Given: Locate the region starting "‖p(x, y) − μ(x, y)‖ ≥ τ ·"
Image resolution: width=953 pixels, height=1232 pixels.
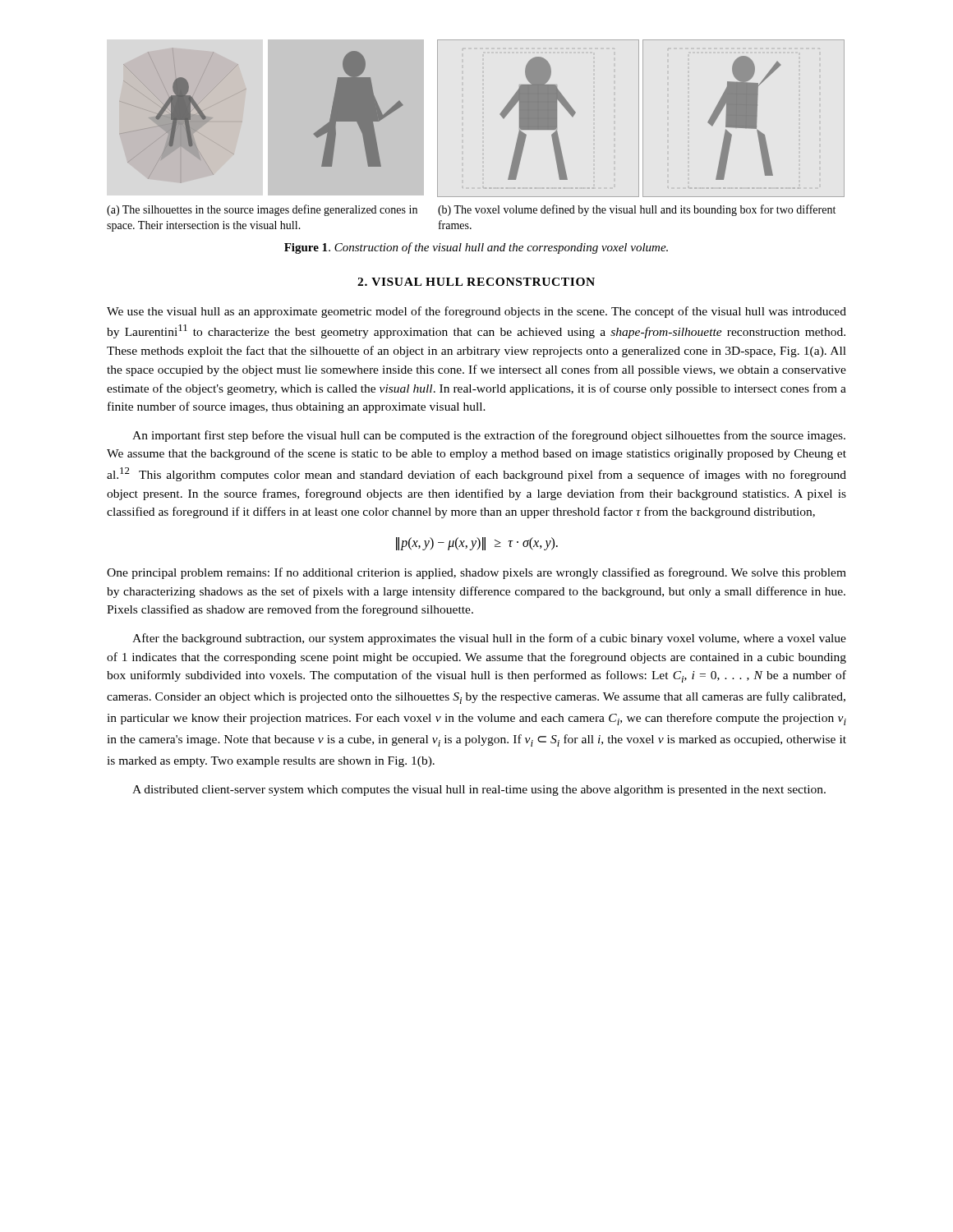Looking at the screenshot, I should (476, 543).
